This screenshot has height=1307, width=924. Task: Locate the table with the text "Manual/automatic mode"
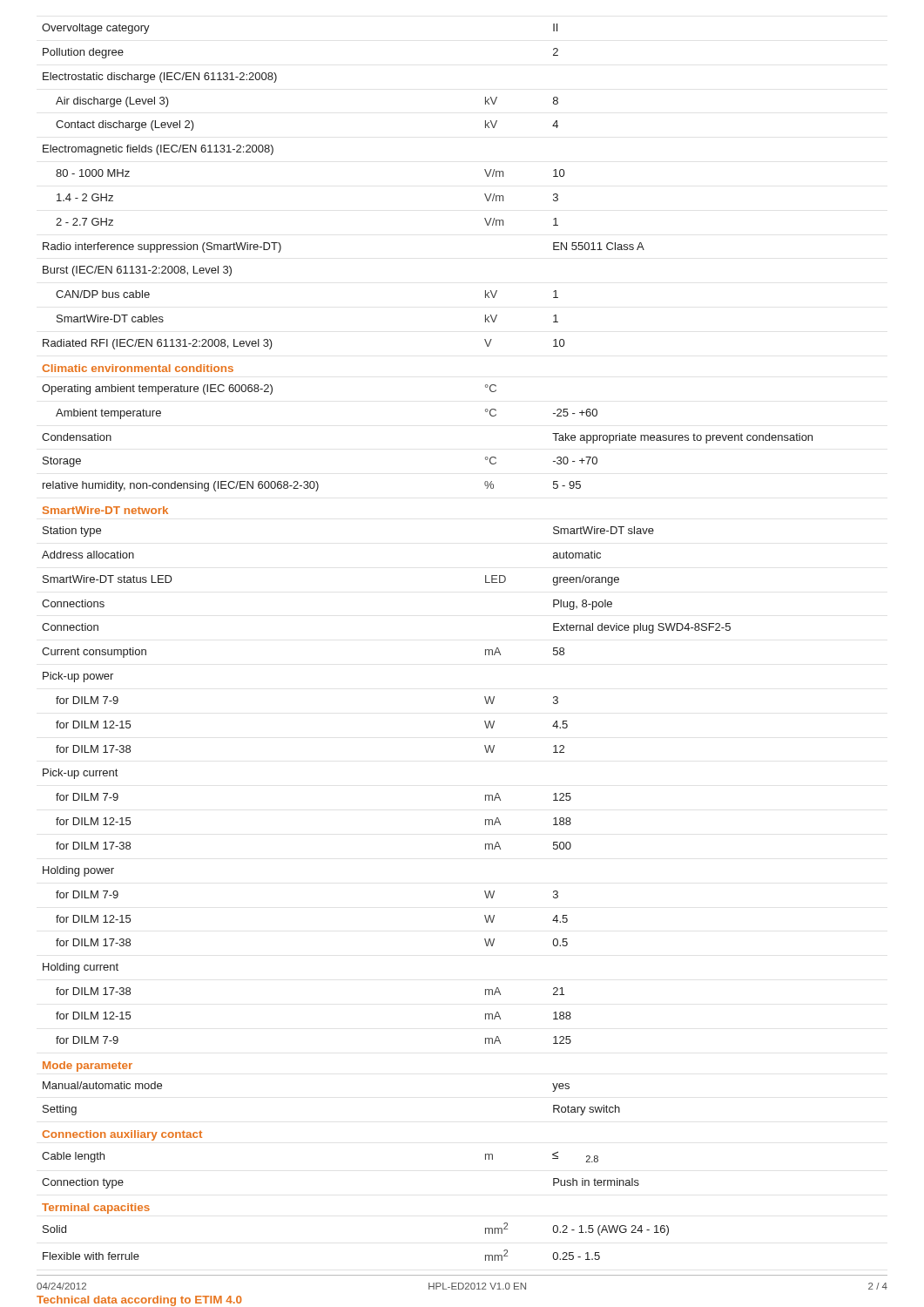[462, 1098]
